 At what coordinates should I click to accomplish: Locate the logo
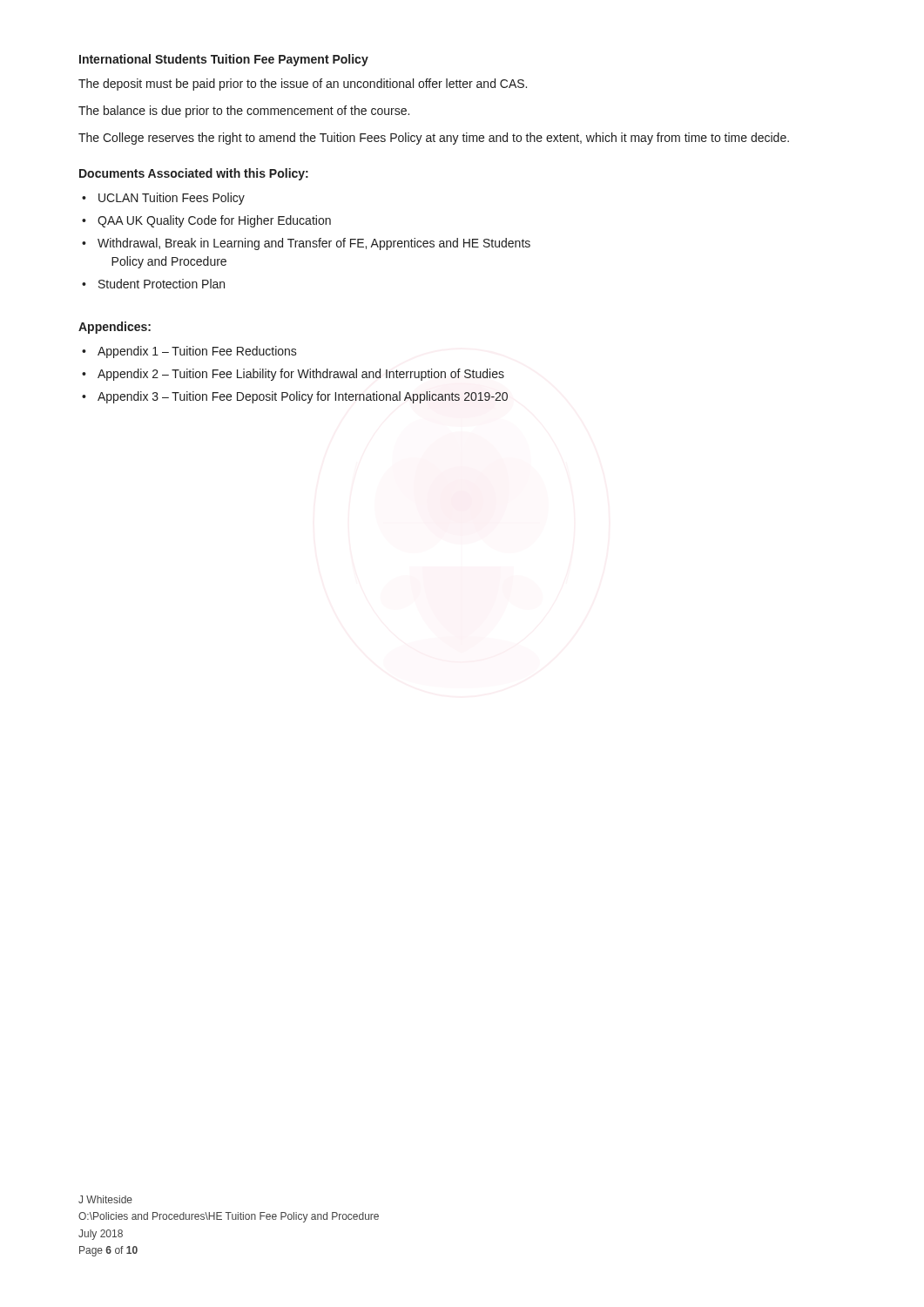tap(462, 523)
